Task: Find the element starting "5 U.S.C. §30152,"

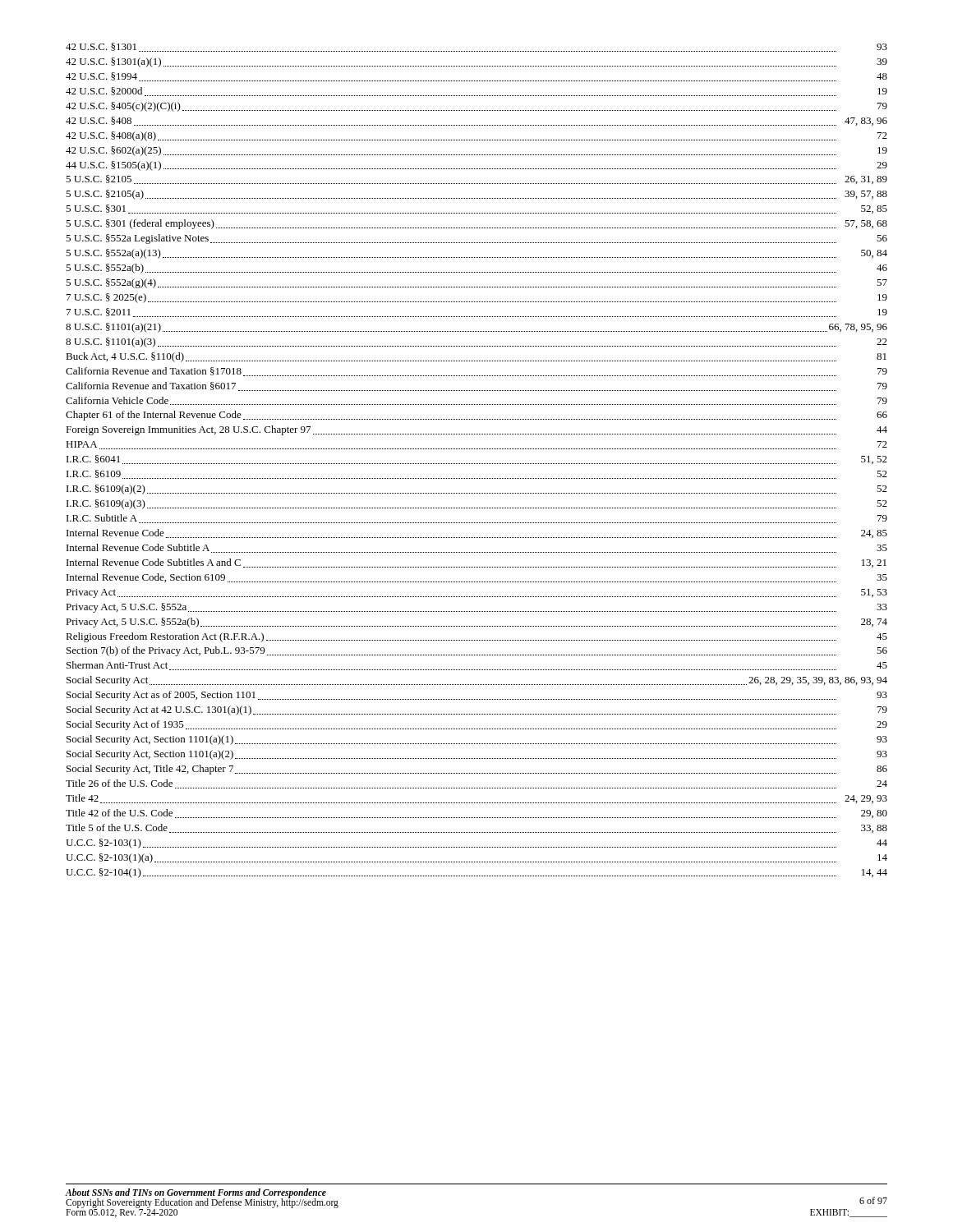Action: coord(476,209)
